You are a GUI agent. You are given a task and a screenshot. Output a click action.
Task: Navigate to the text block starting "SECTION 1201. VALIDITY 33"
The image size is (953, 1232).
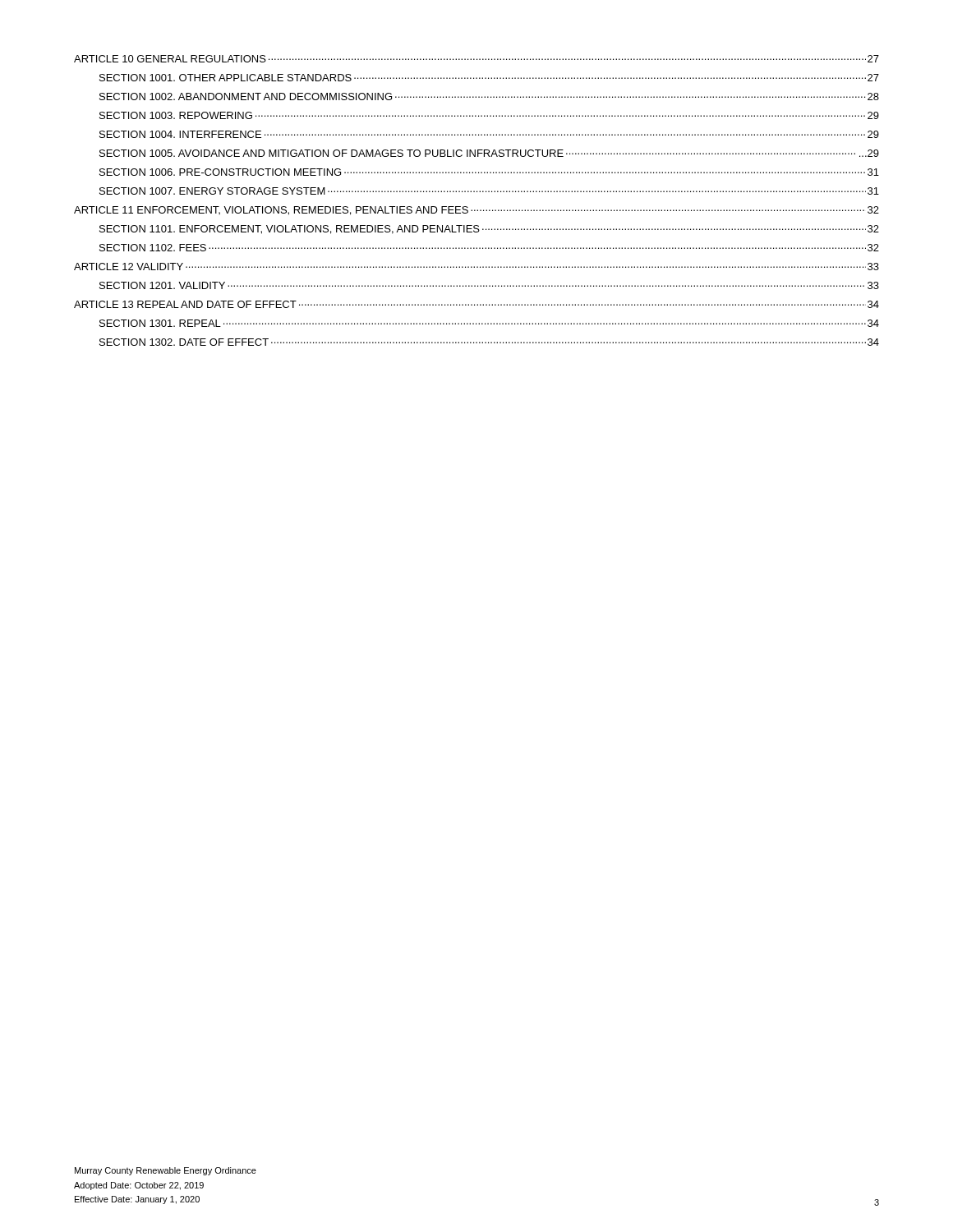pyautogui.click(x=489, y=284)
